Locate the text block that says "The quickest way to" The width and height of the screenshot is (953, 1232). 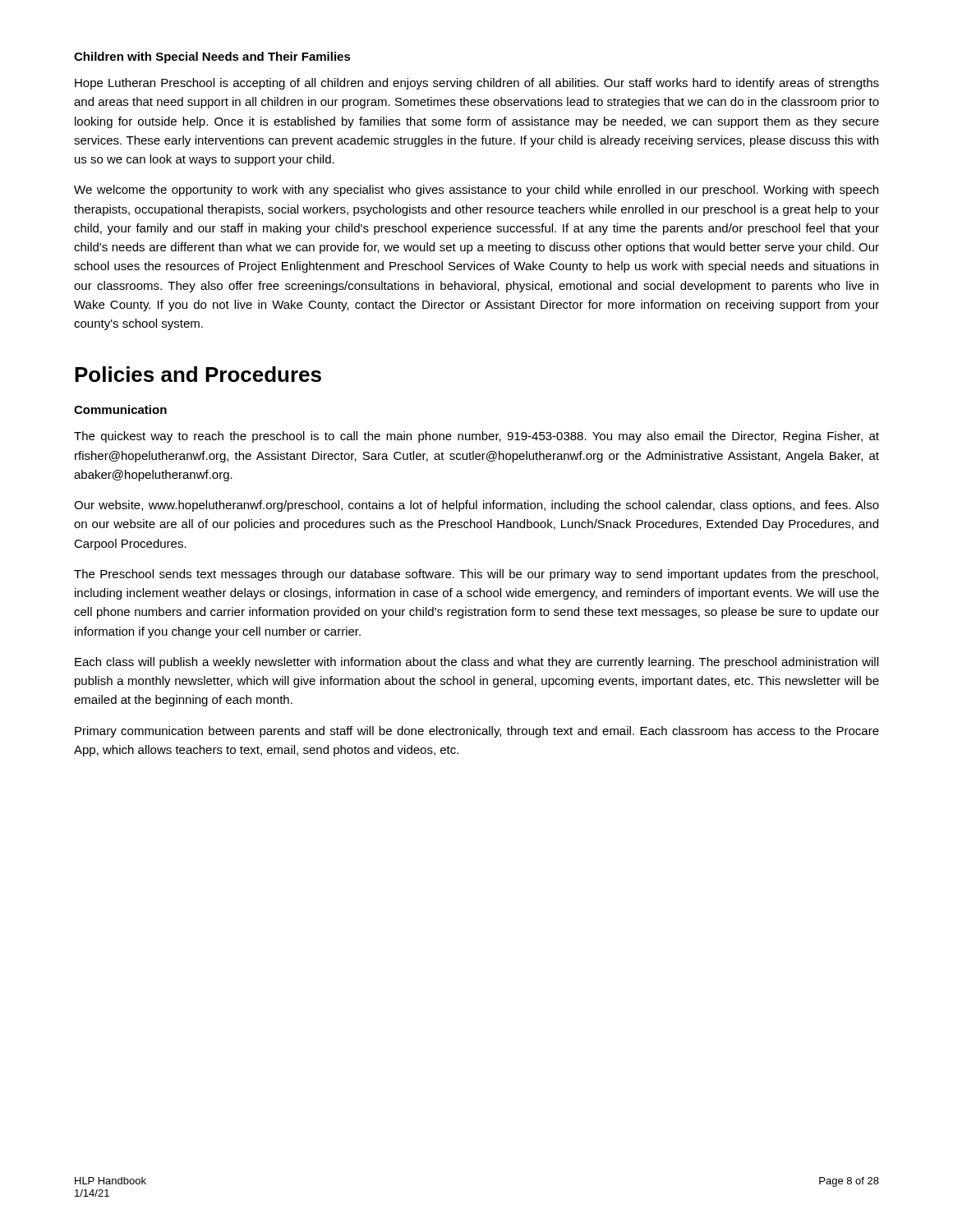click(x=476, y=455)
